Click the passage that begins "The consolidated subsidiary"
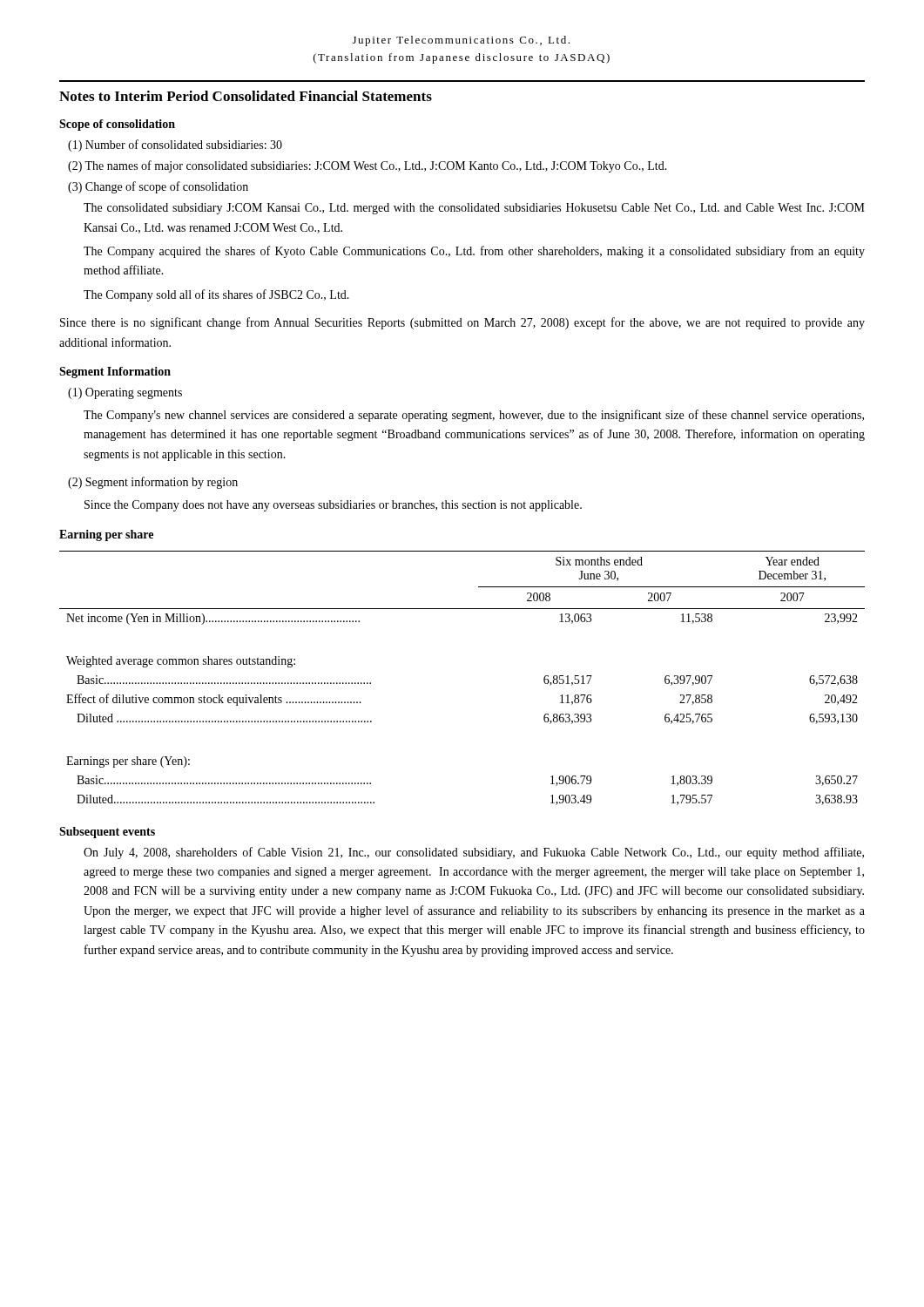 pos(474,218)
